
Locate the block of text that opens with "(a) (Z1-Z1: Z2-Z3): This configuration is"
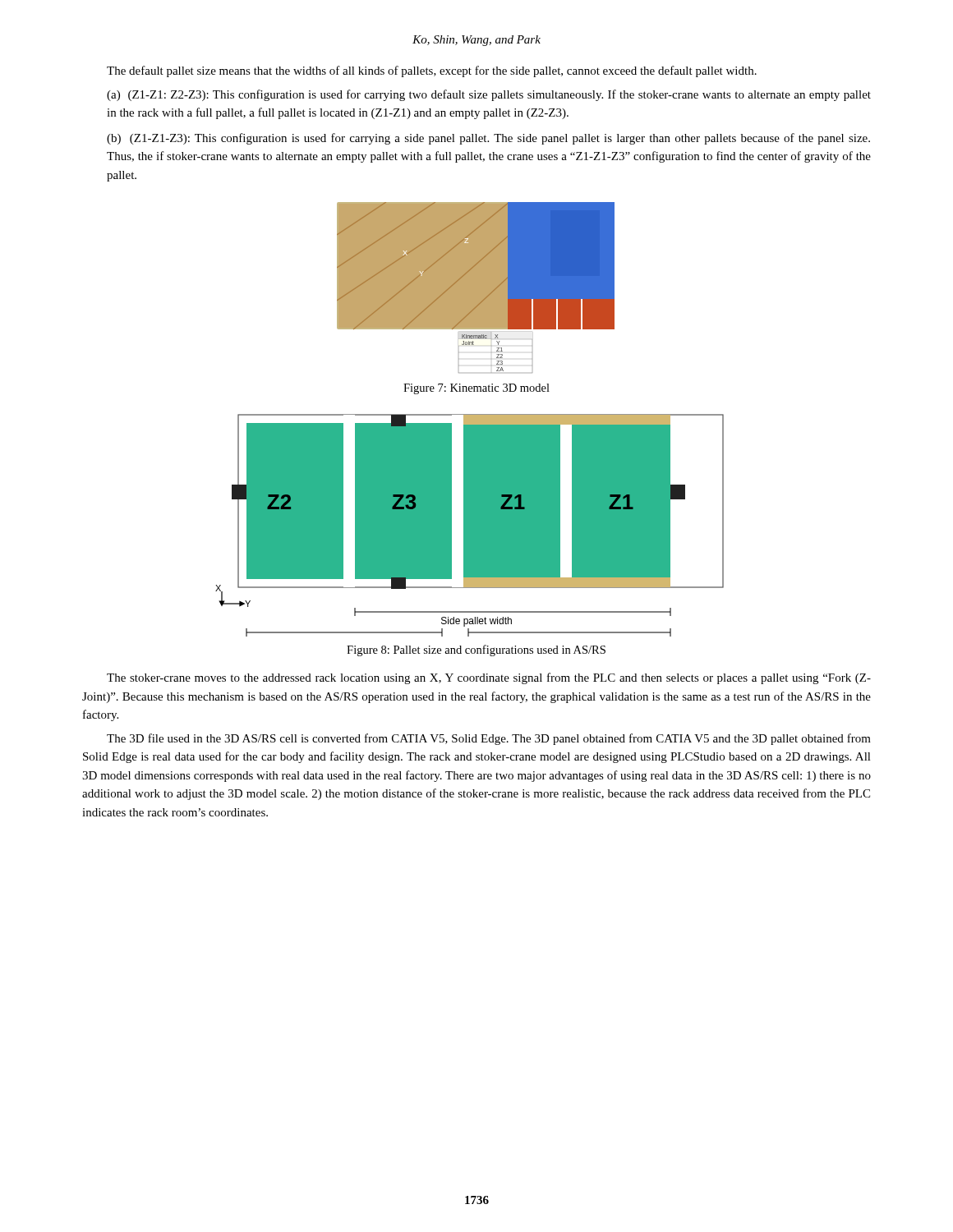(489, 103)
